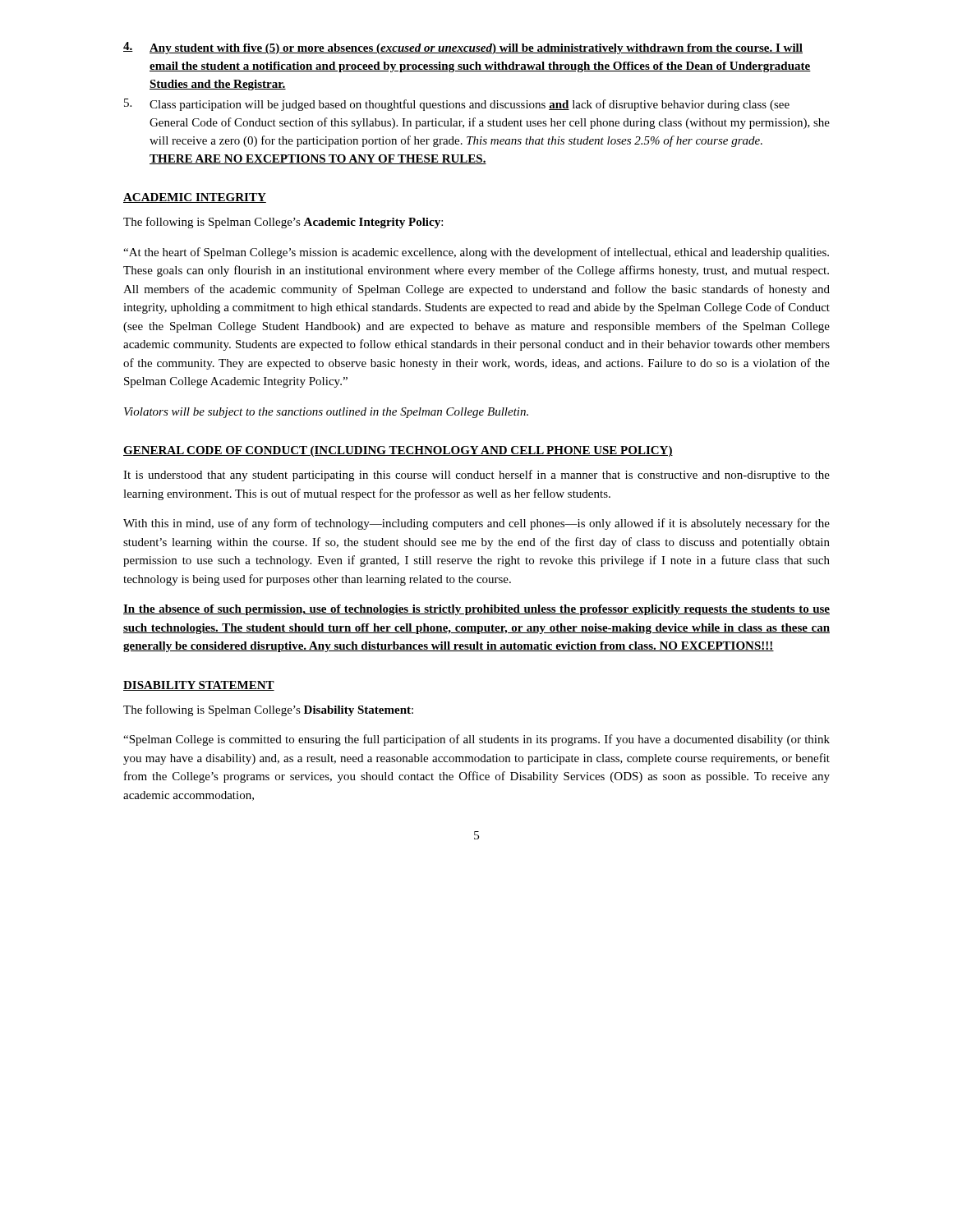Viewport: 953px width, 1232px height.
Task: Navigate to the text block starting "It is understood that any"
Action: tap(476, 484)
